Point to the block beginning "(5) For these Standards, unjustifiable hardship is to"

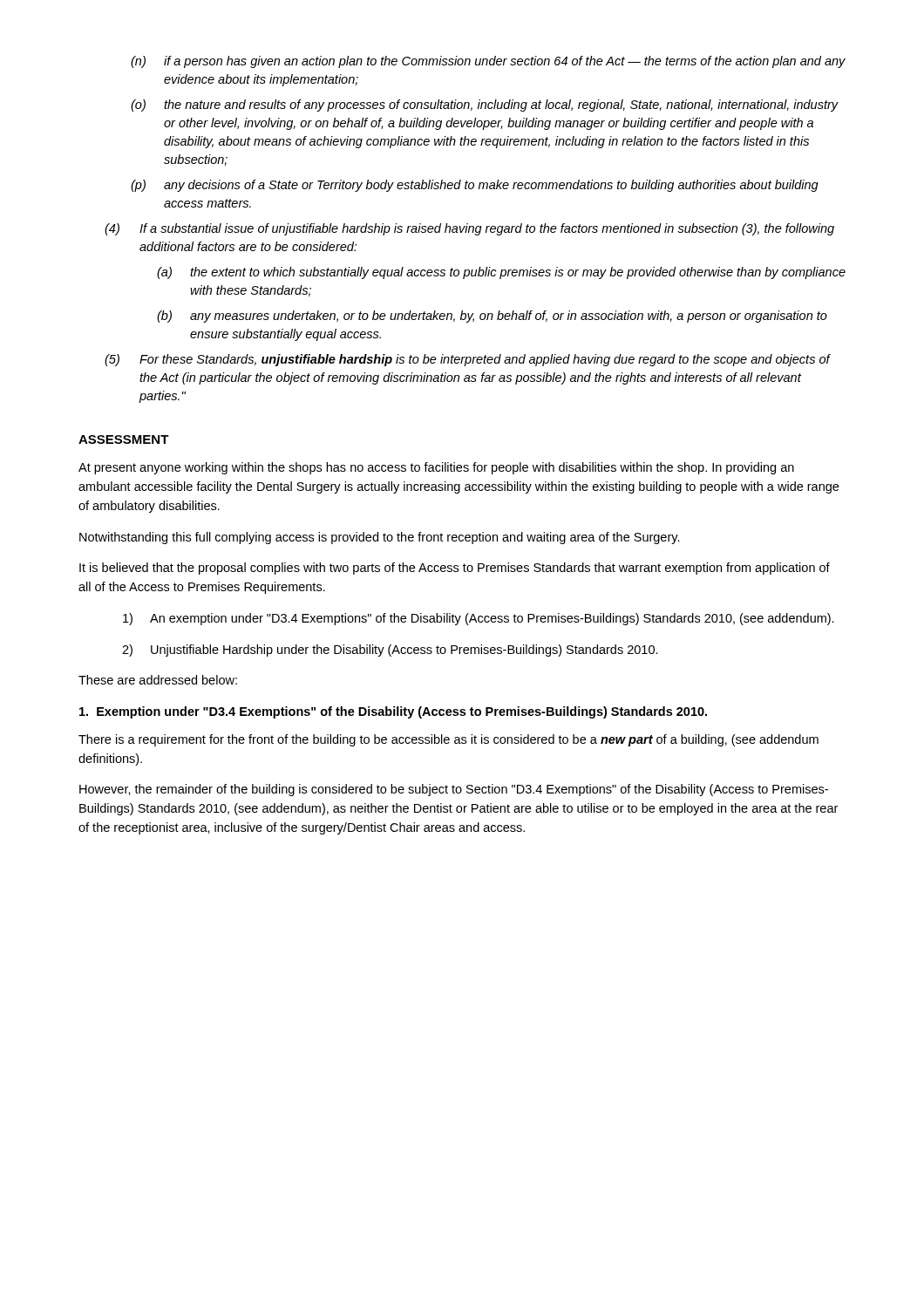pos(475,378)
